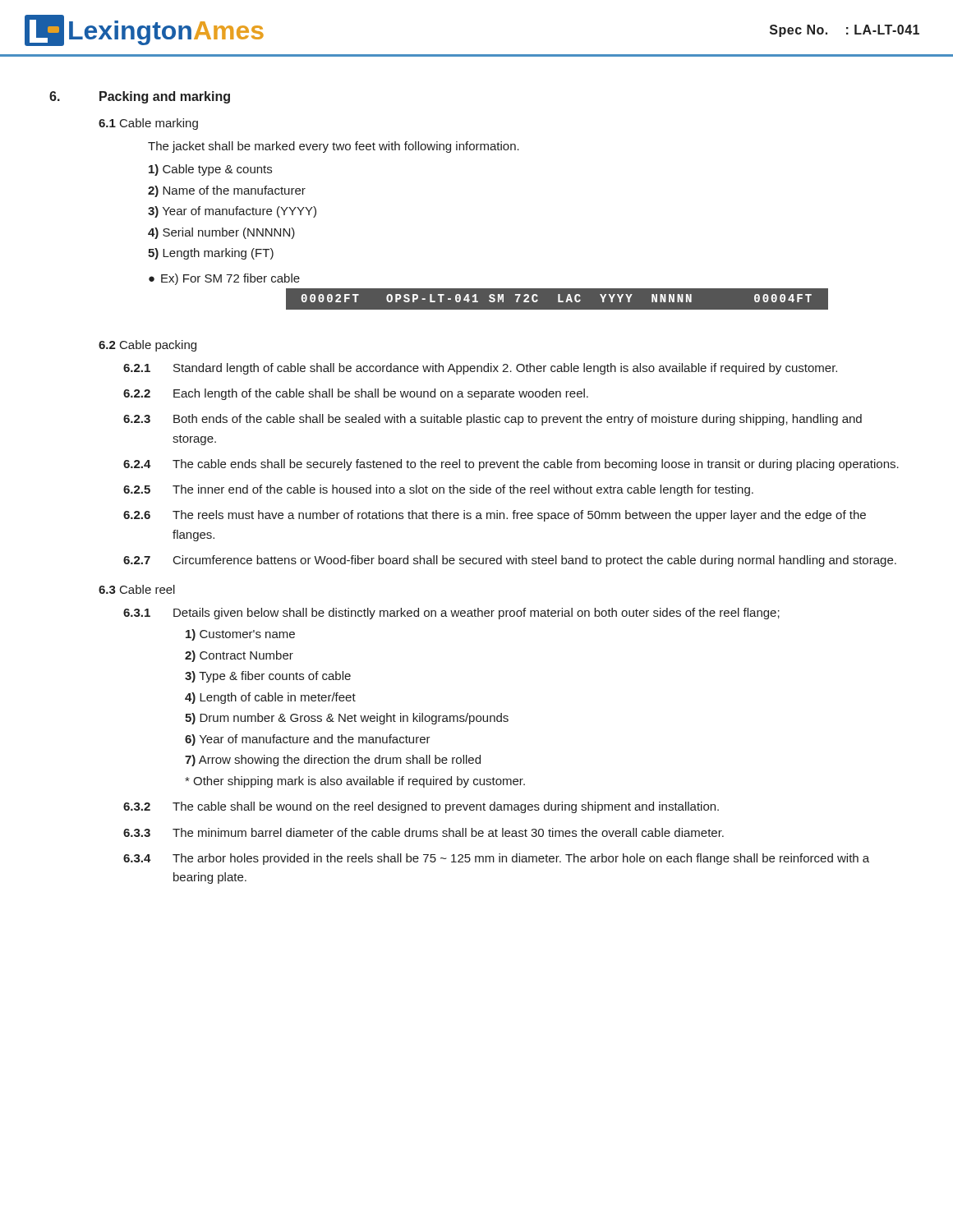Navigate to the block starting "3.4 The arbor holes provided in the"
The width and height of the screenshot is (953, 1232).
513,867
